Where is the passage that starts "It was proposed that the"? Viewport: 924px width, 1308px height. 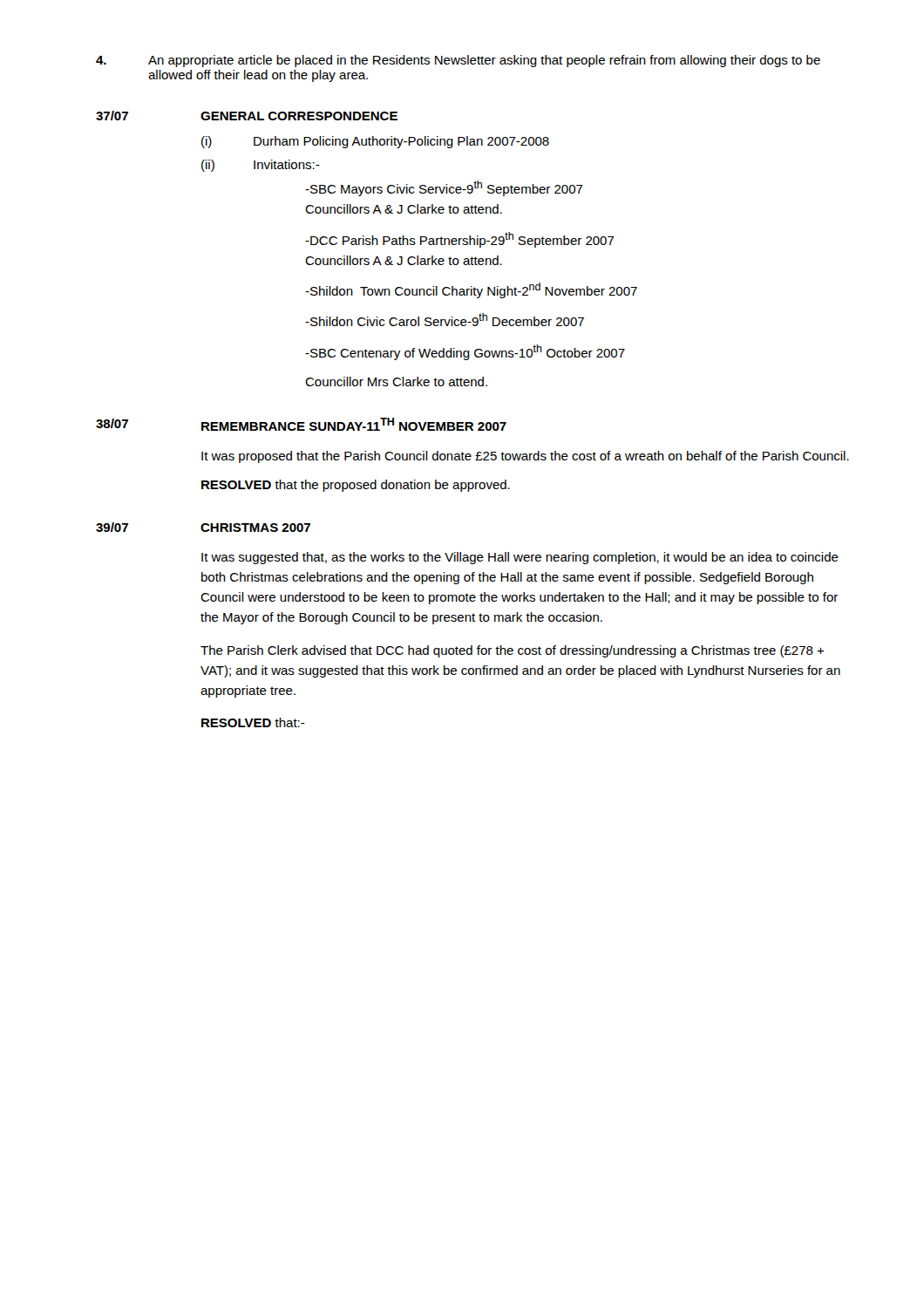point(525,456)
